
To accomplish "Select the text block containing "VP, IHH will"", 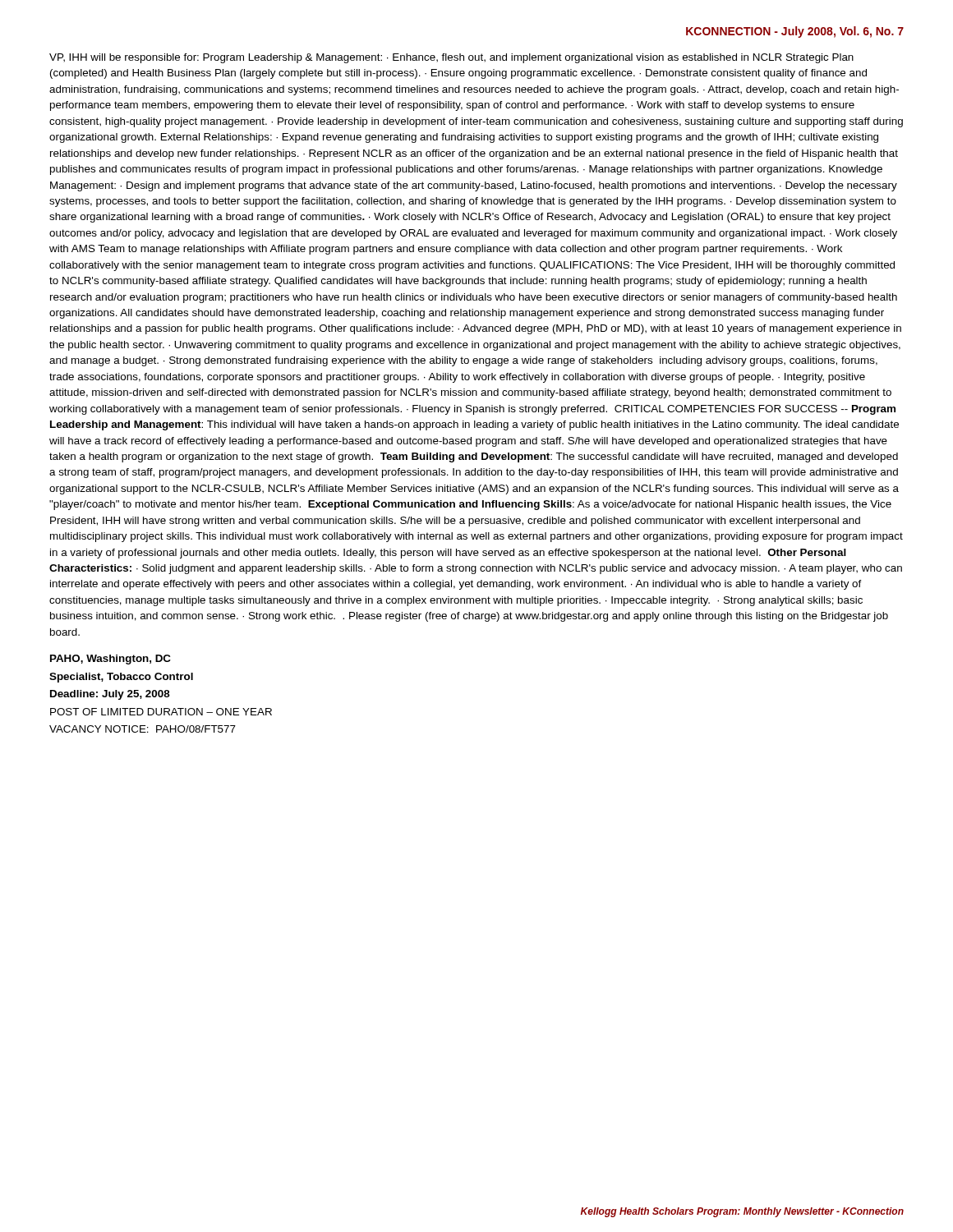I will pyautogui.click(x=476, y=344).
